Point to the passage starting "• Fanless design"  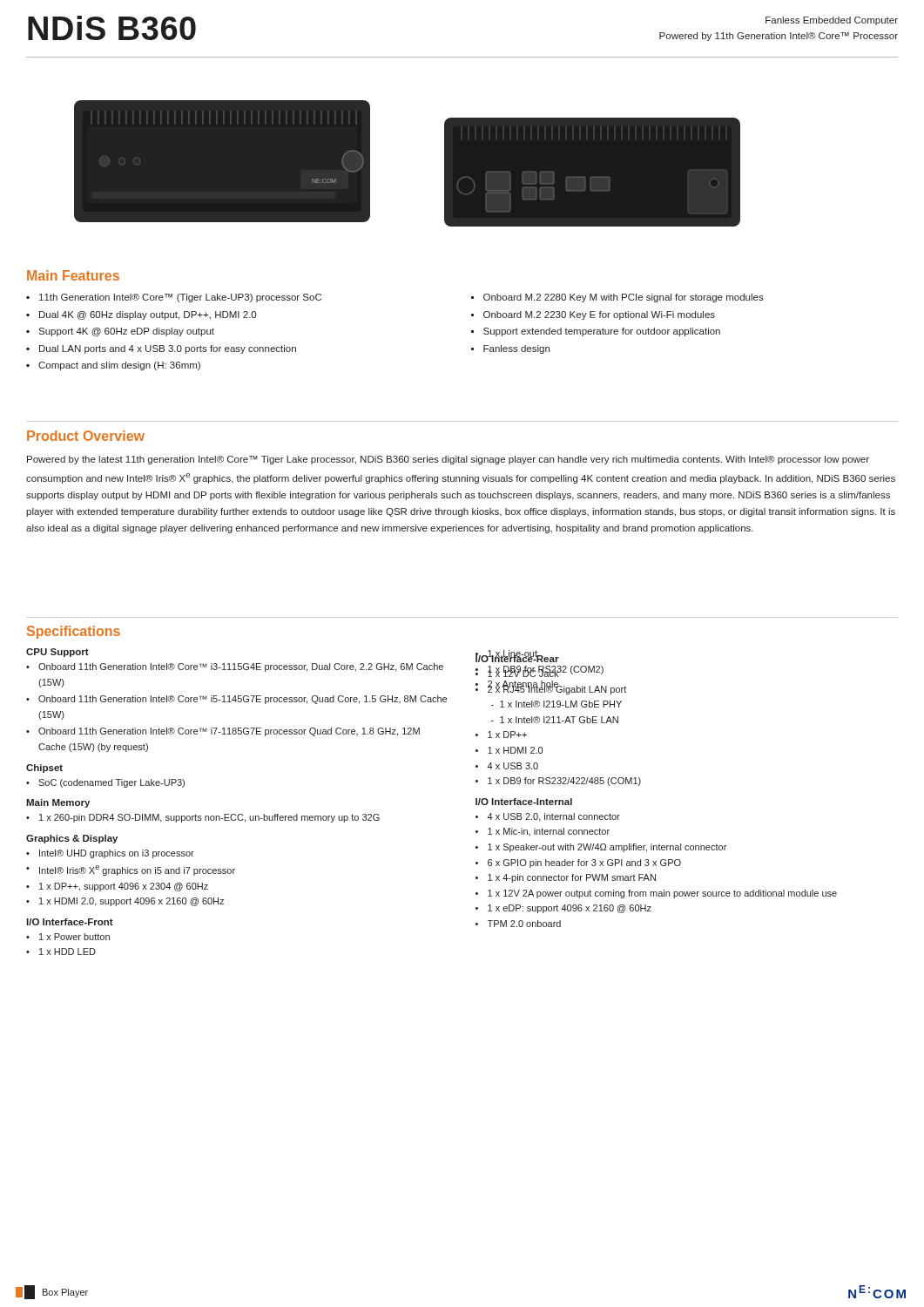point(510,349)
